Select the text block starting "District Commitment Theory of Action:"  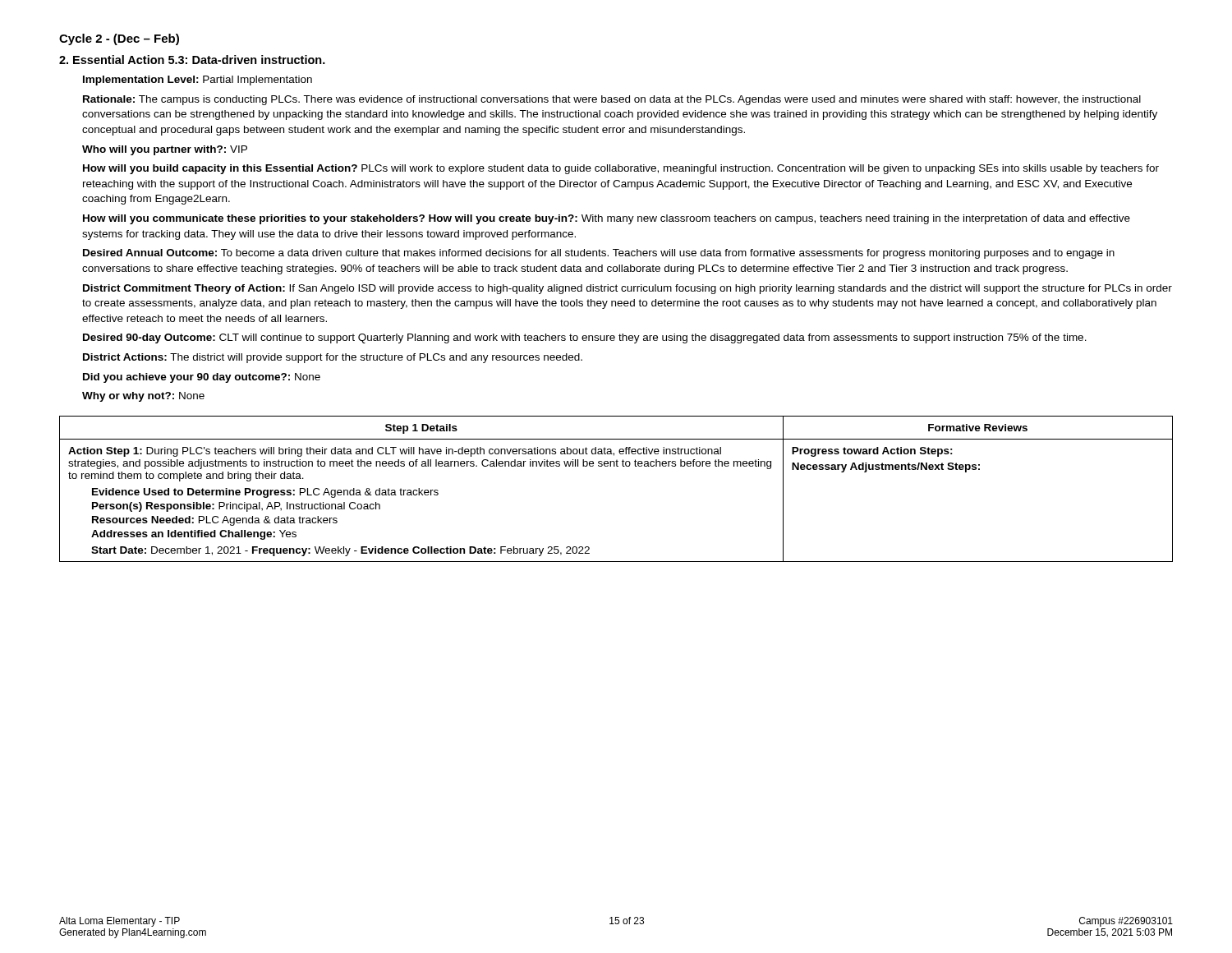[x=627, y=303]
